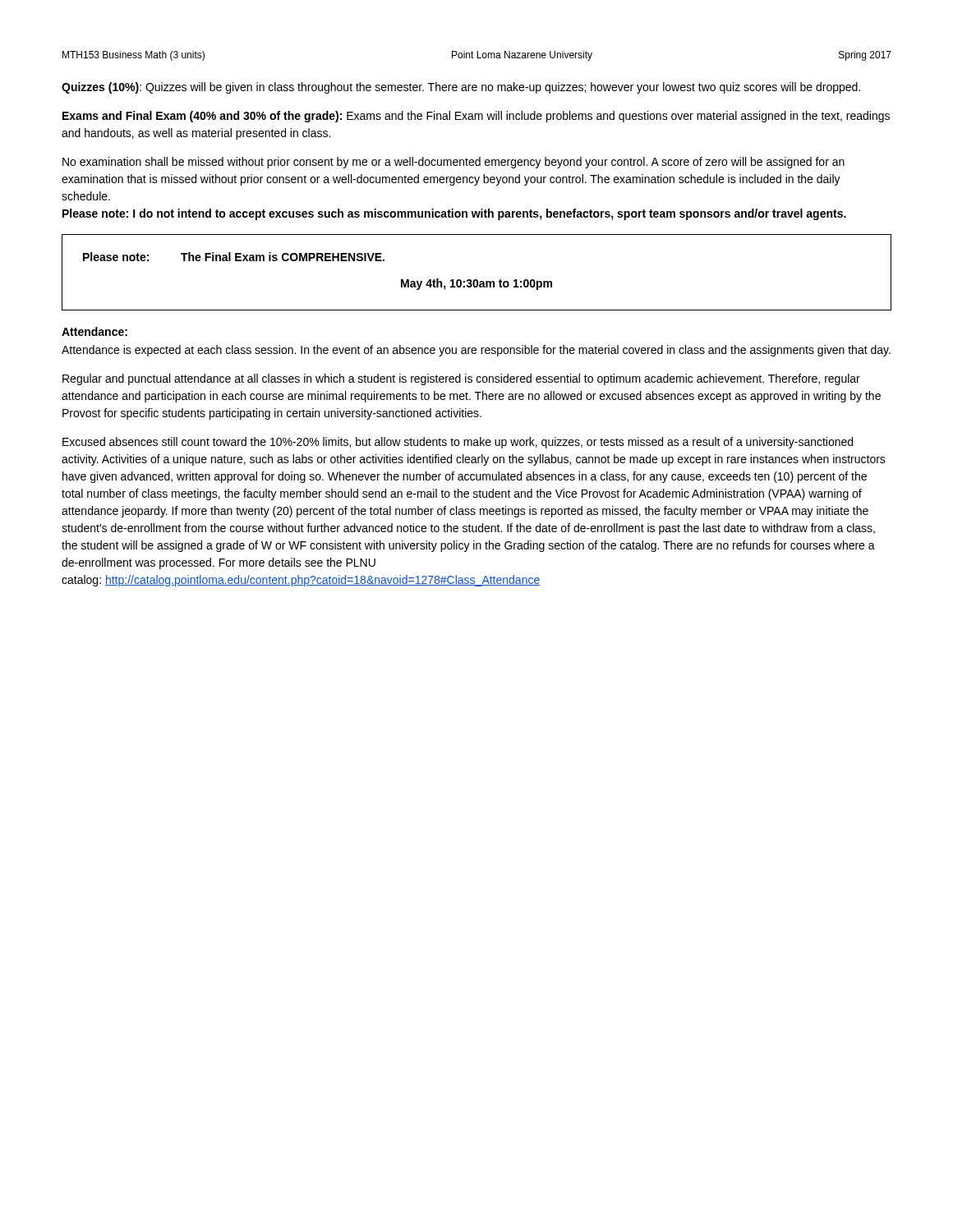Locate the block of text that opens with "No examination shall be"
This screenshot has width=953, height=1232.
(454, 188)
